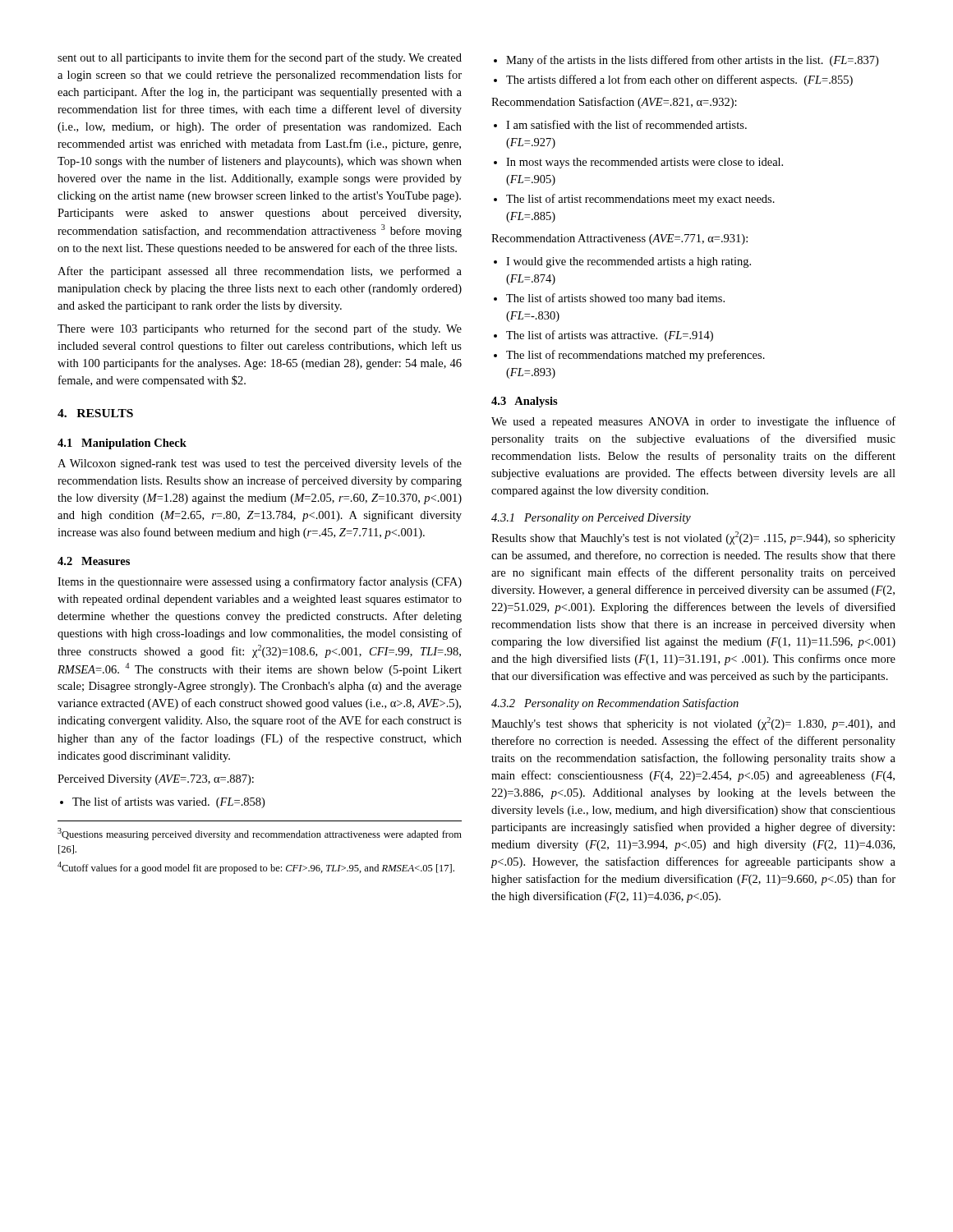Point to the block beginning "3Questions measuring perceived diversity and recommendation attractiveness were"
The width and height of the screenshot is (953, 1232).
(260, 841)
